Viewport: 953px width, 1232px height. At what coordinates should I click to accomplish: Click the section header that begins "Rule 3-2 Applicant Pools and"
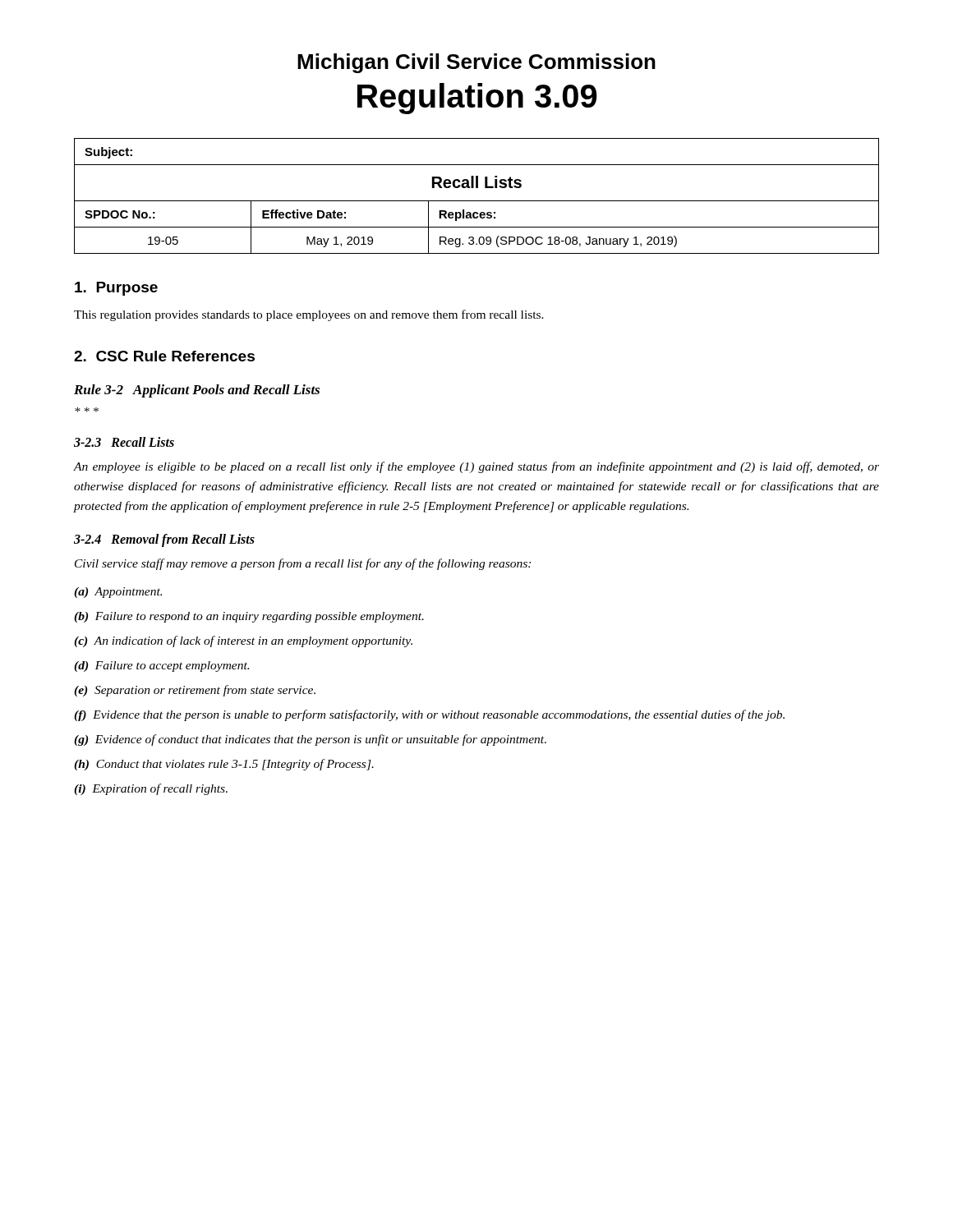[x=197, y=390]
